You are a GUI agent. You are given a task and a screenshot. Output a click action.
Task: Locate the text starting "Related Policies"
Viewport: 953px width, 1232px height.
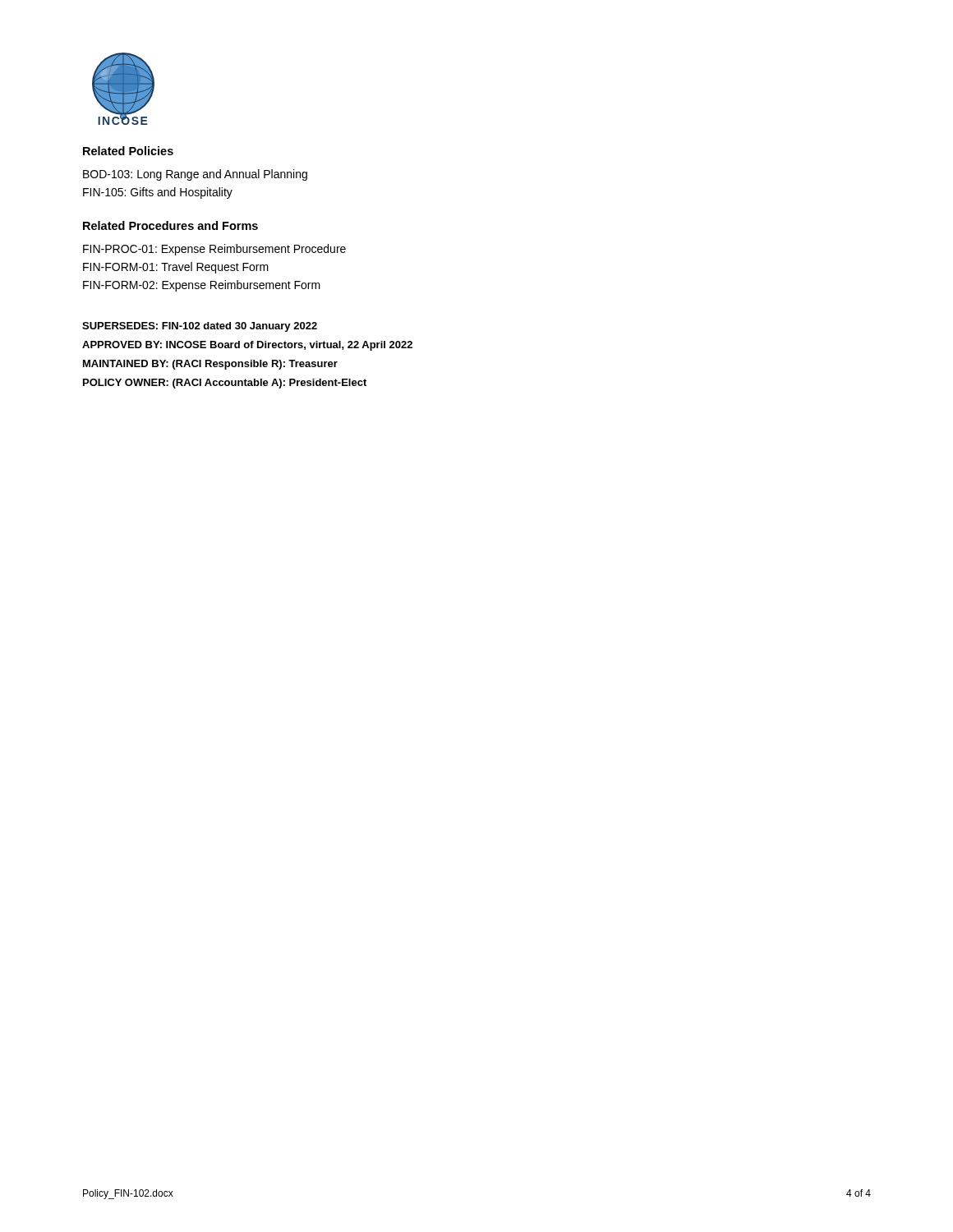tap(128, 151)
